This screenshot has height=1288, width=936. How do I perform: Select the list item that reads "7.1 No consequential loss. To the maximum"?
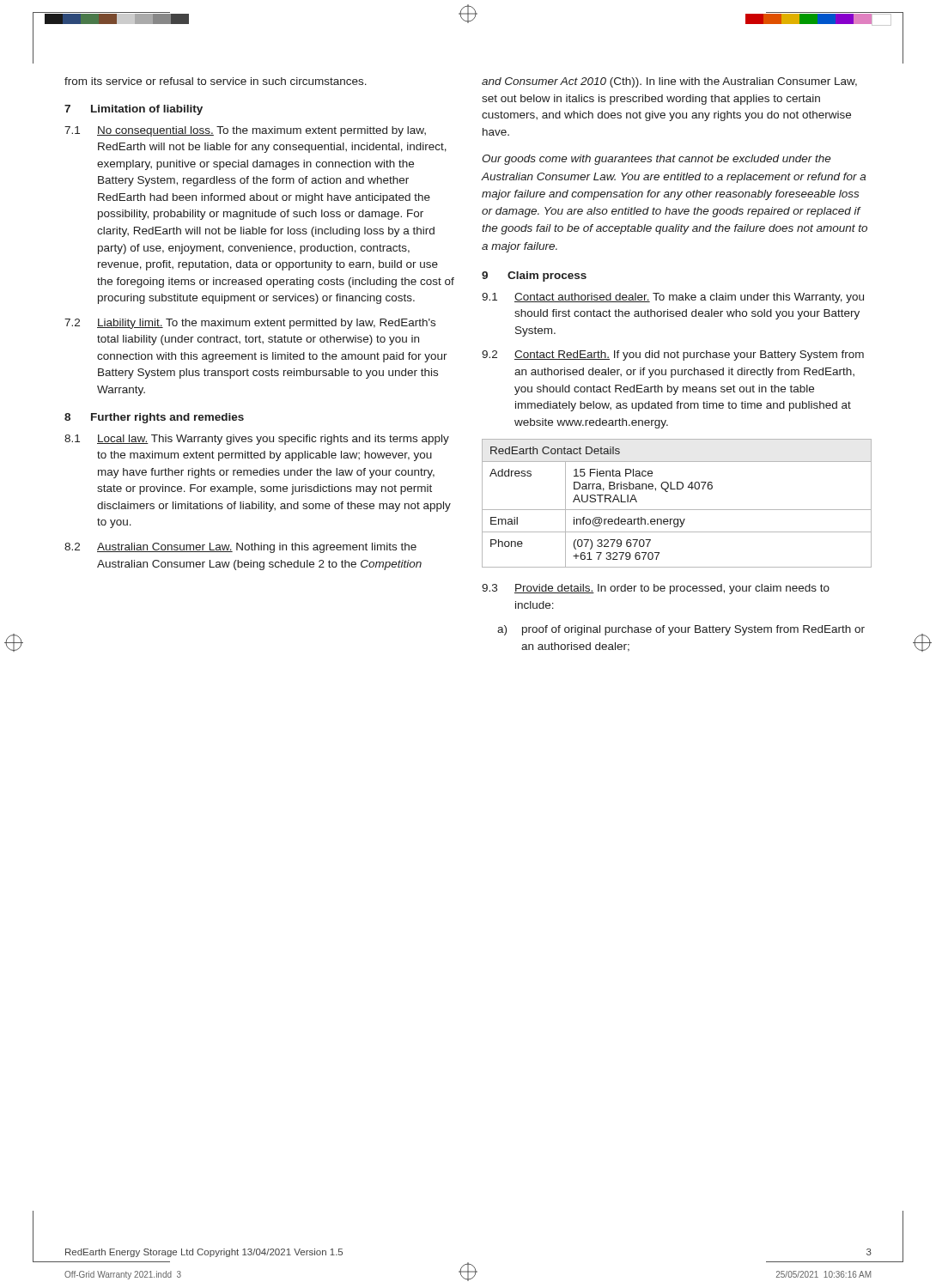tap(259, 214)
